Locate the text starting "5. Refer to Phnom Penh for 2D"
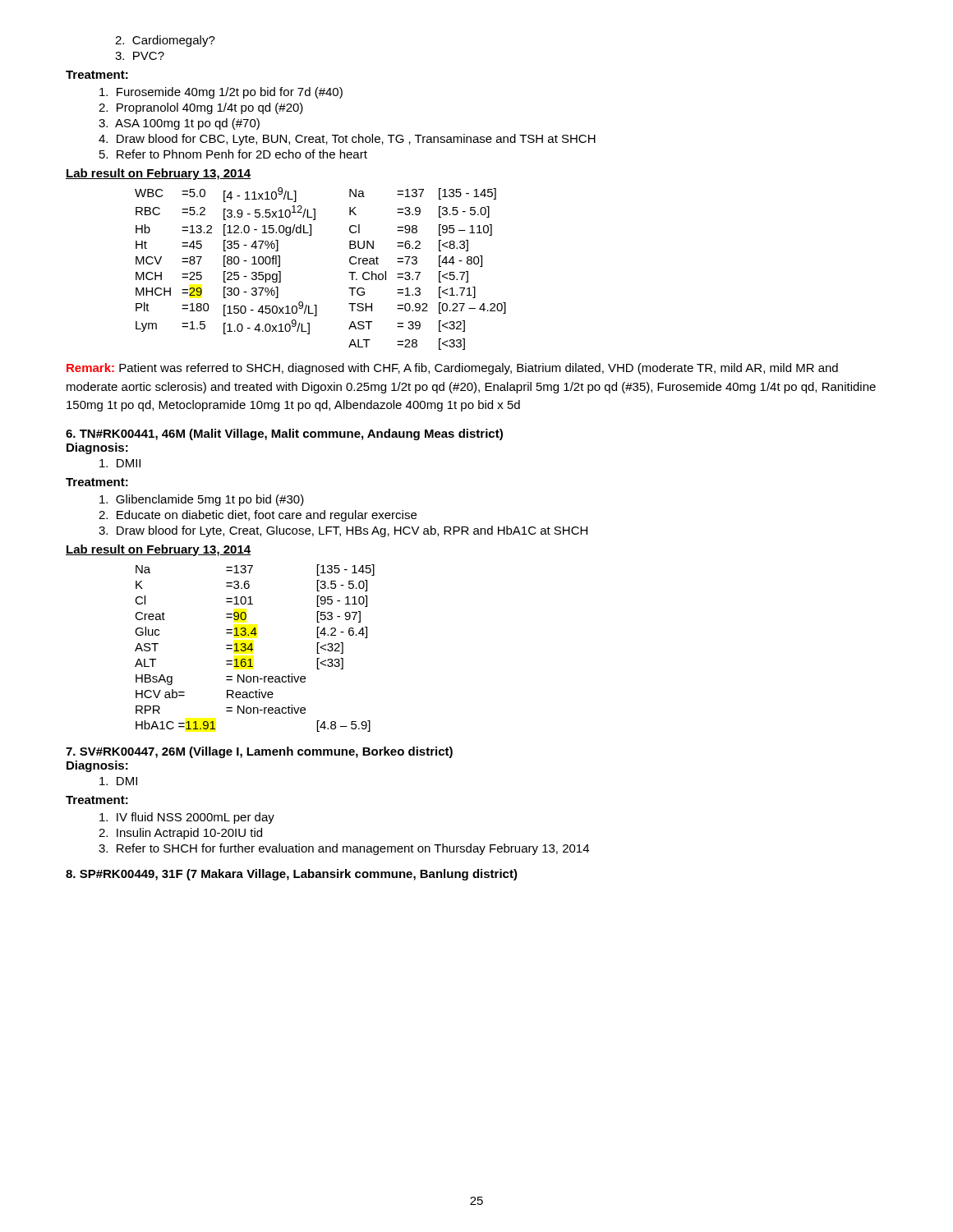The width and height of the screenshot is (953, 1232). pyautogui.click(x=233, y=154)
